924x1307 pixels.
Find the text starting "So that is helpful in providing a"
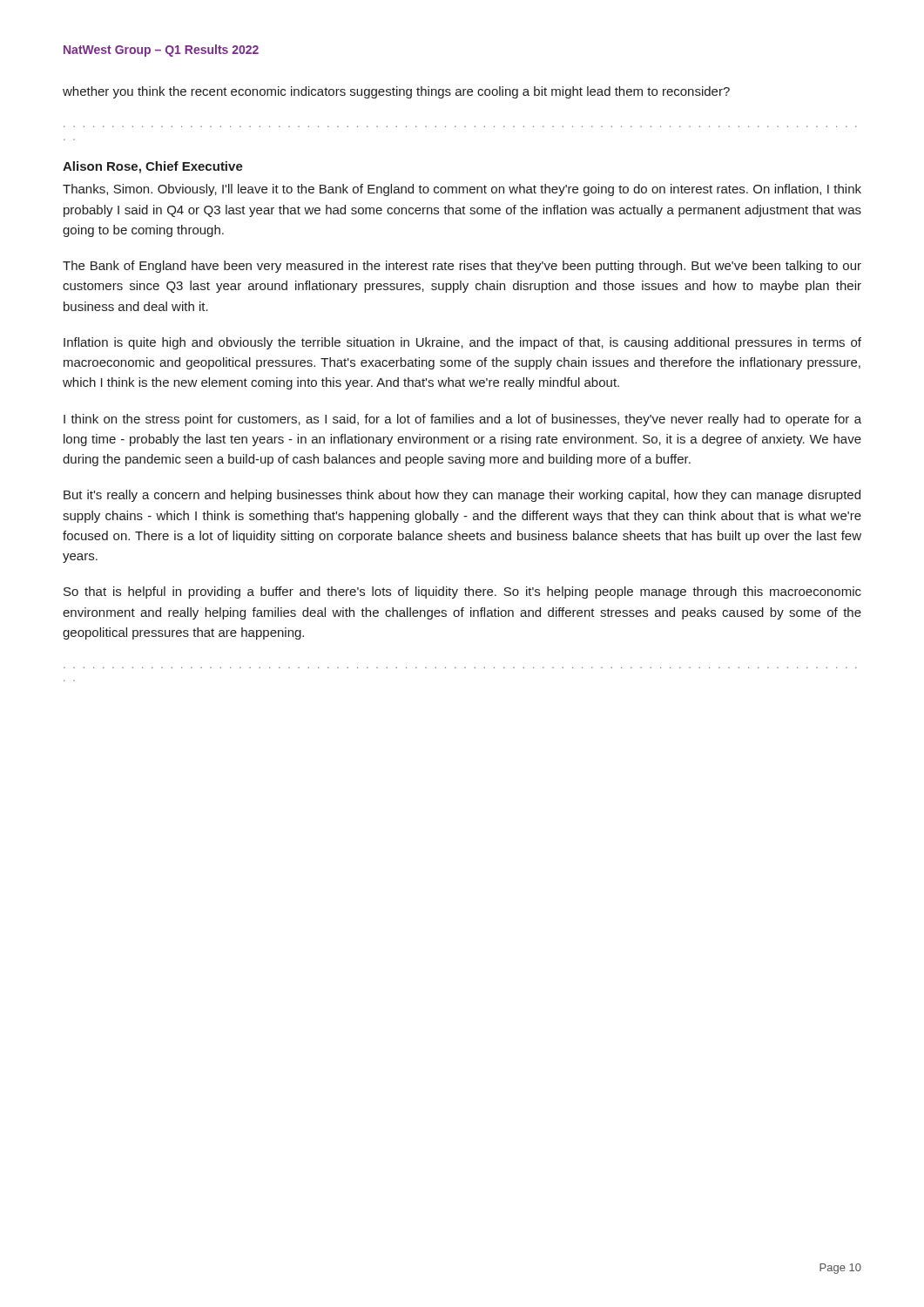(x=462, y=612)
